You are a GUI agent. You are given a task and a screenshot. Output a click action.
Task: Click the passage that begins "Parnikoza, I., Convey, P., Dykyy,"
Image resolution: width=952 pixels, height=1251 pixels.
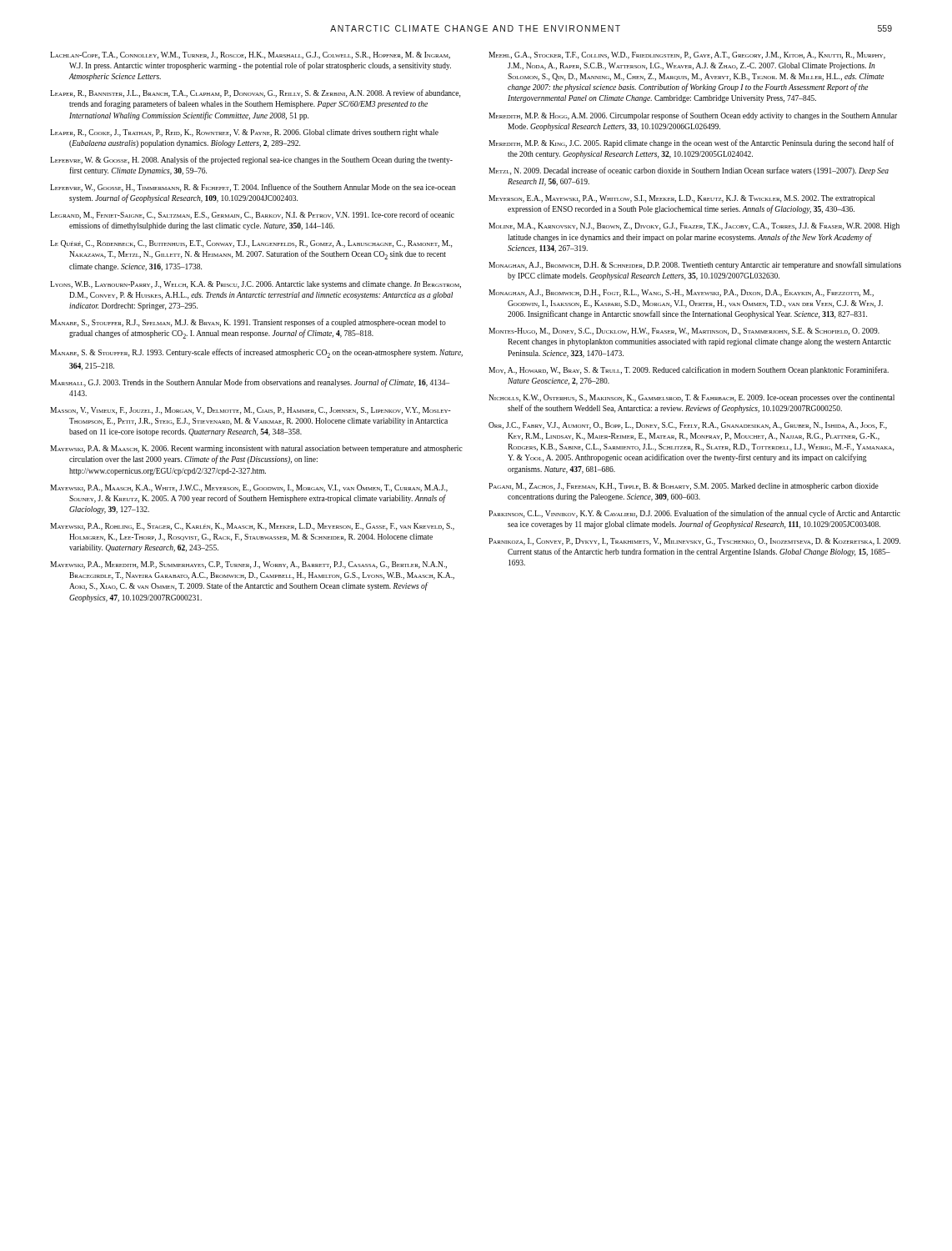(x=695, y=552)
